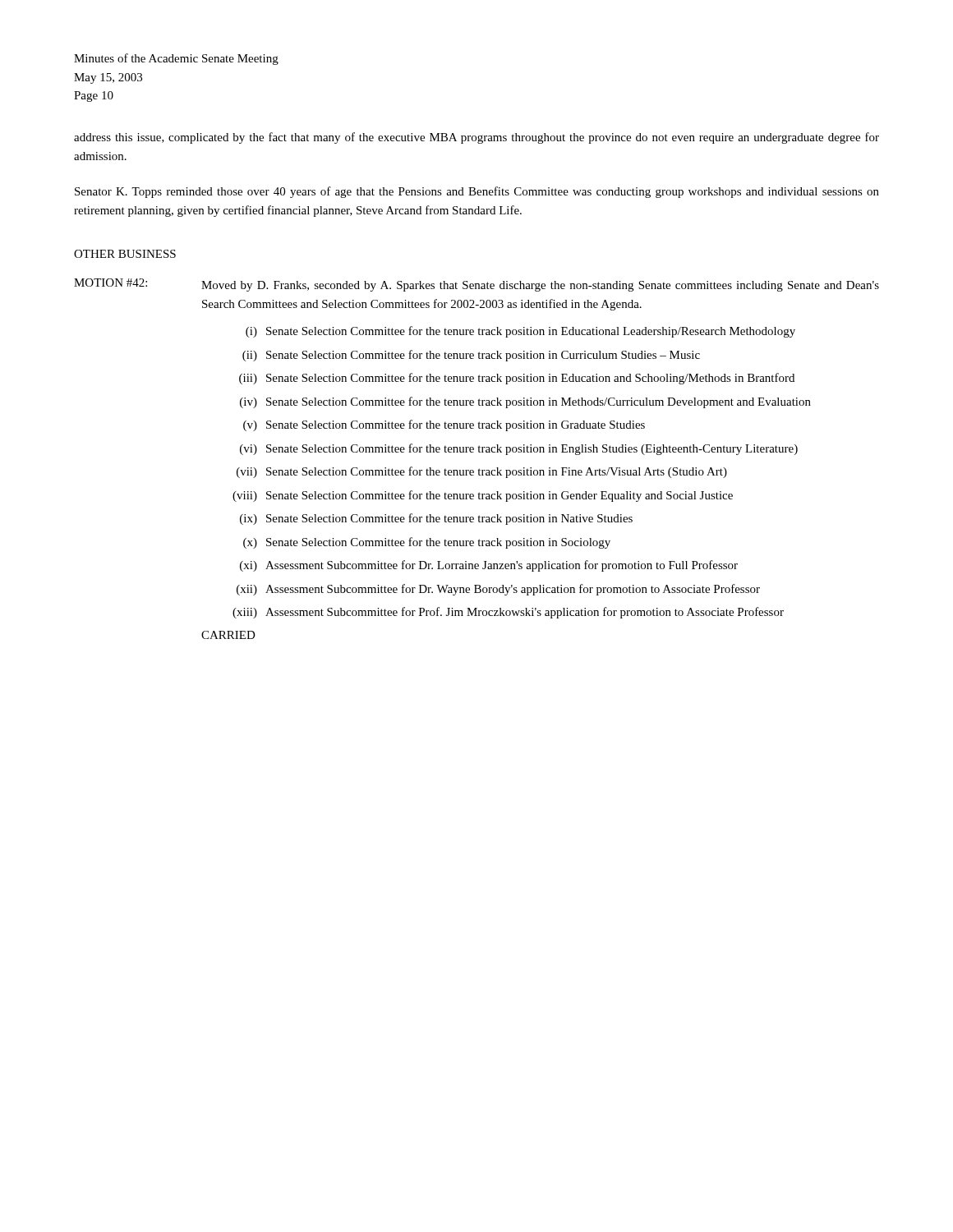Find the block on this page that starts "(i) Senate Selection Committee"
The width and height of the screenshot is (953, 1232).
540,331
